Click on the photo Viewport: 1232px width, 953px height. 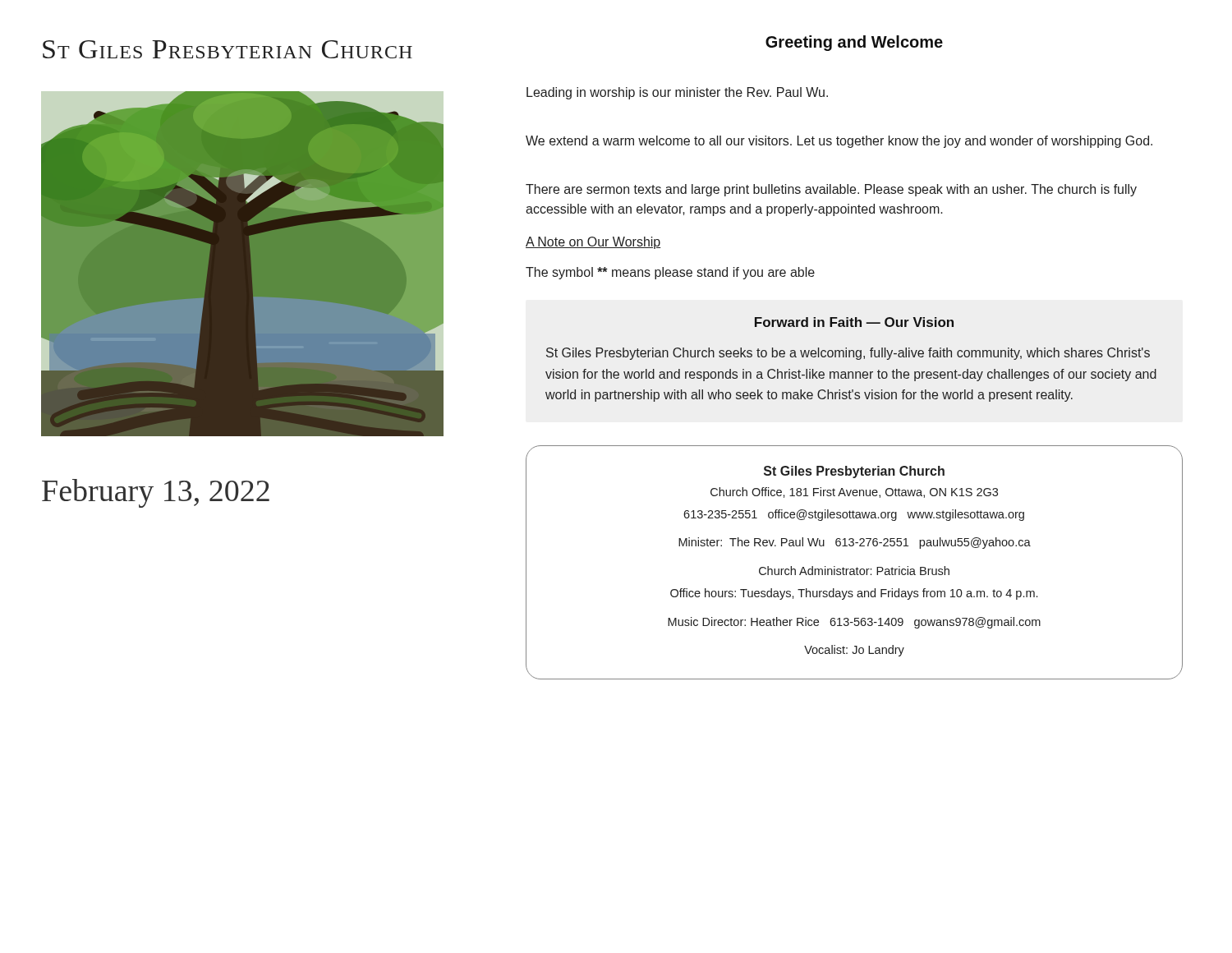(242, 265)
